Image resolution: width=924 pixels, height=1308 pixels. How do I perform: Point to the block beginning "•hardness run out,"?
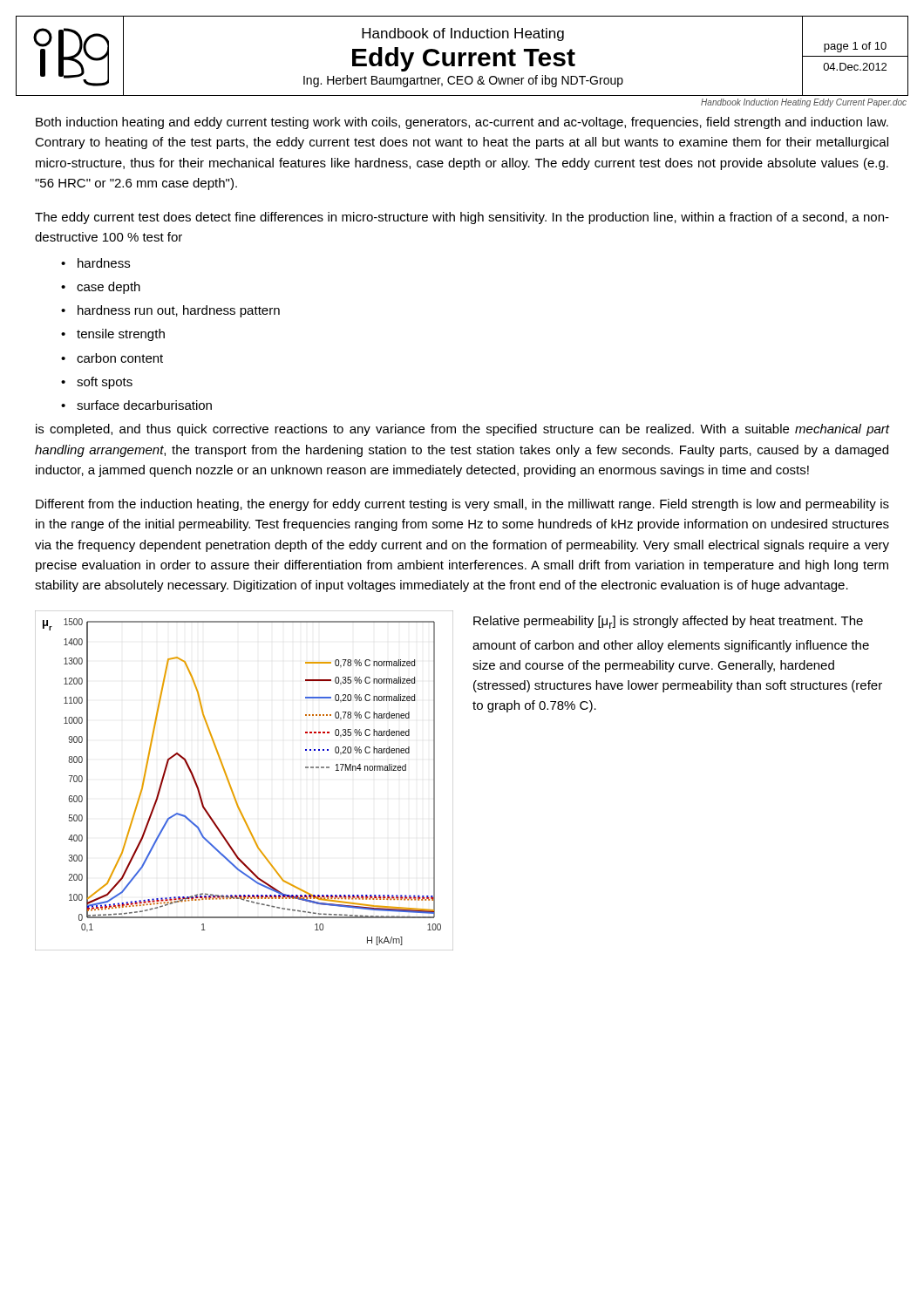171,310
